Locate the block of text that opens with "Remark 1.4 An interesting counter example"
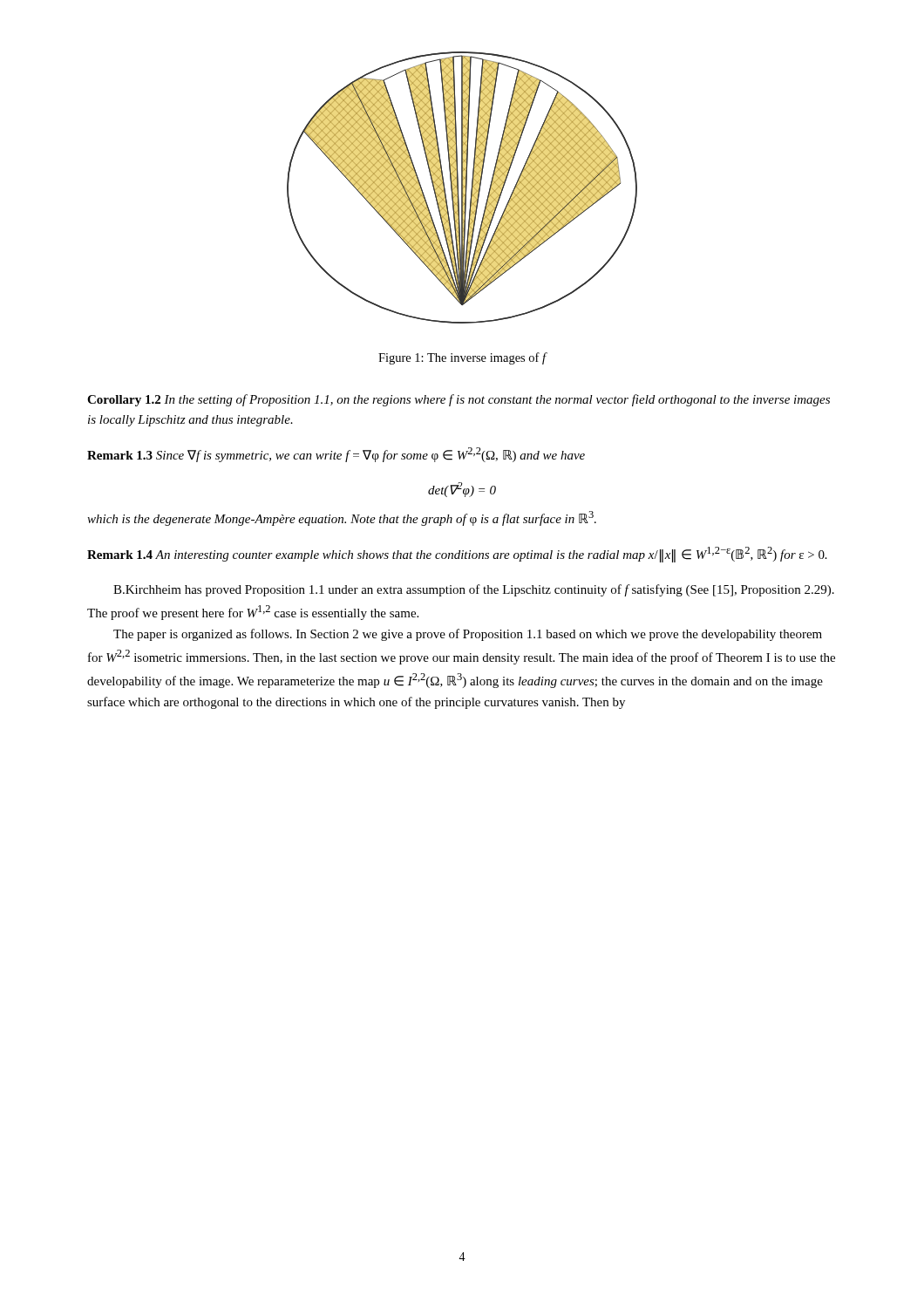924x1308 pixels. pos(458,553)
